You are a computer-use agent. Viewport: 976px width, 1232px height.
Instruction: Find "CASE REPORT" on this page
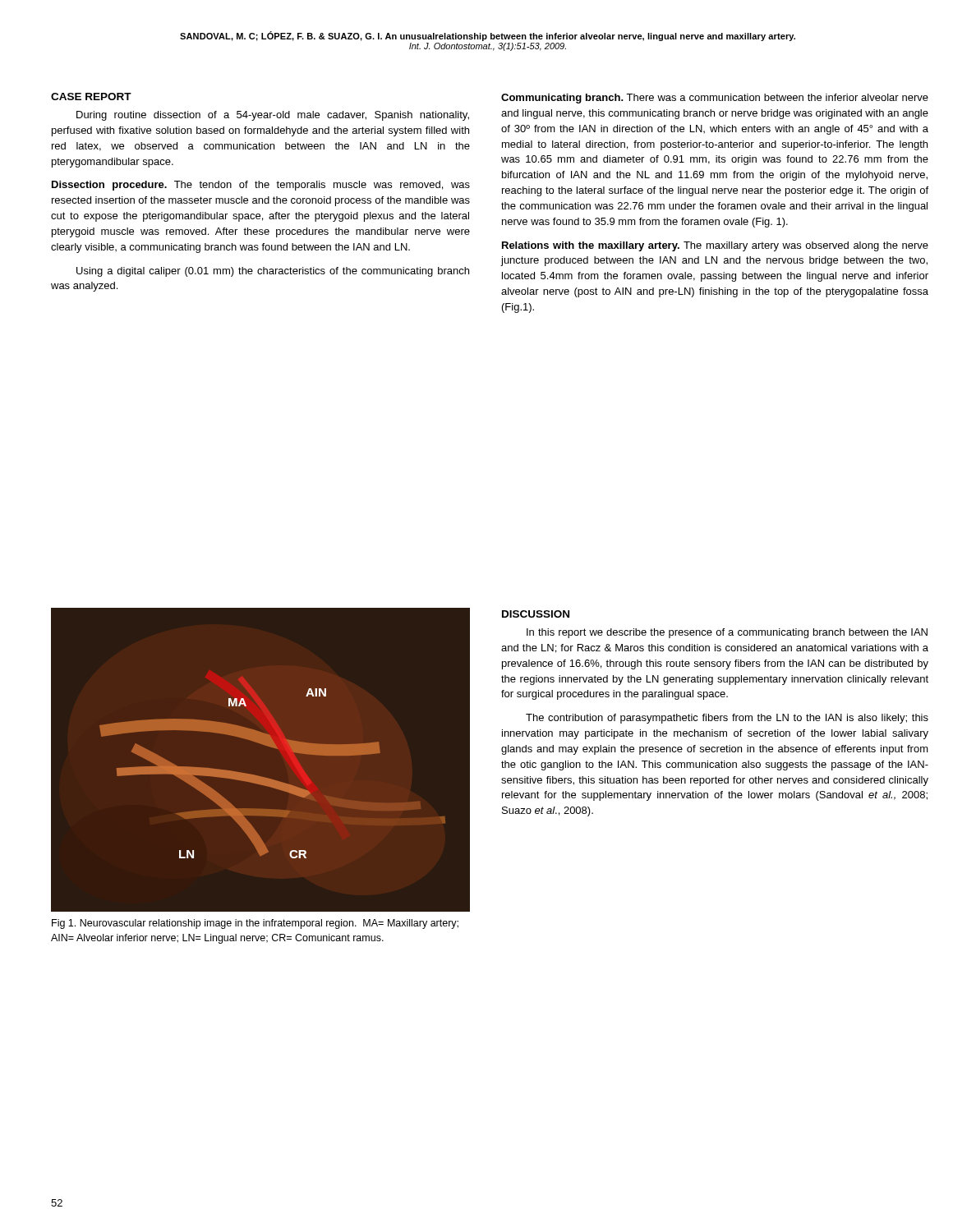click(x=91, y=96)
